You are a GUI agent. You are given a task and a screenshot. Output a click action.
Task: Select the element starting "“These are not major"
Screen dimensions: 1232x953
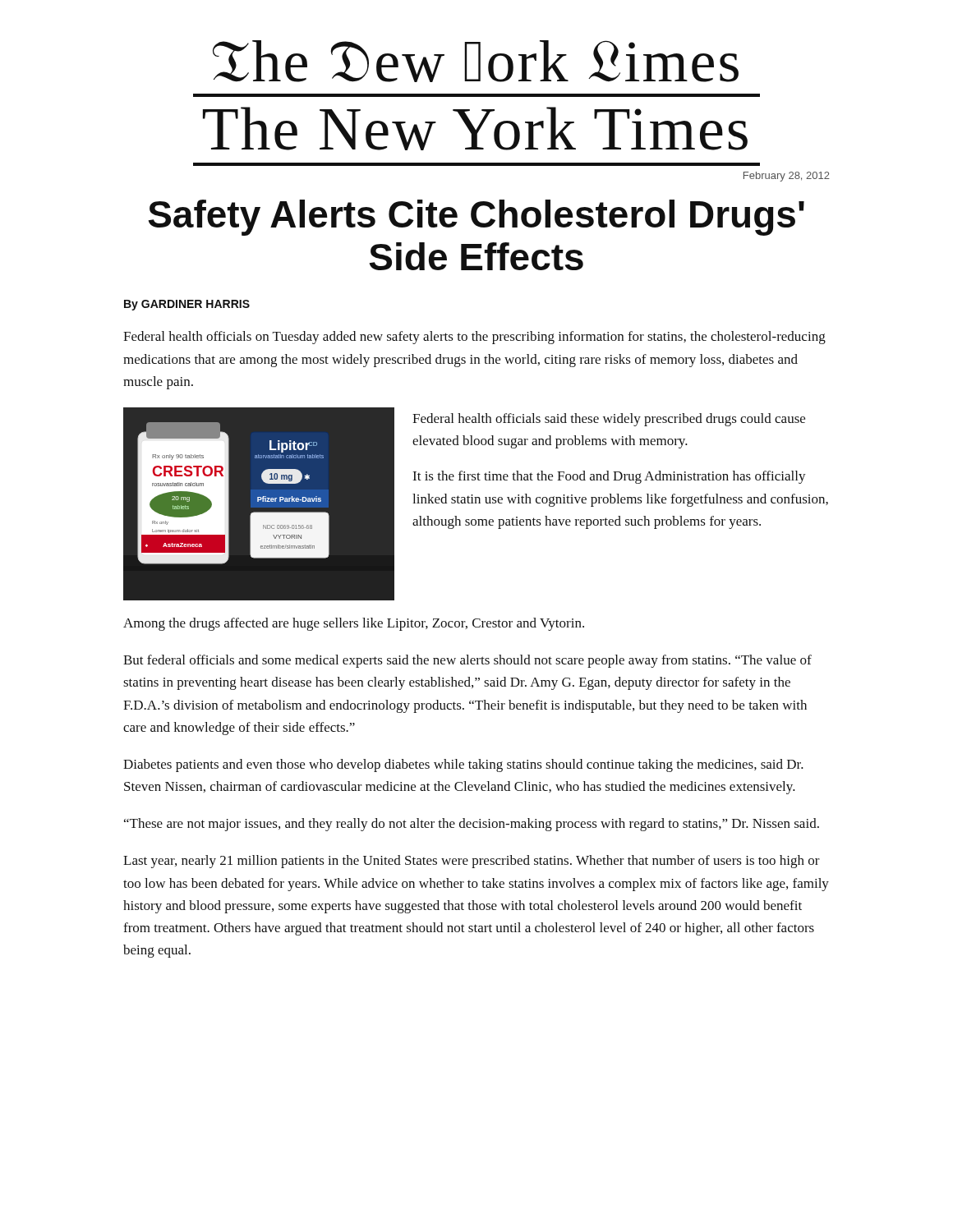click(x=472, y=824)
